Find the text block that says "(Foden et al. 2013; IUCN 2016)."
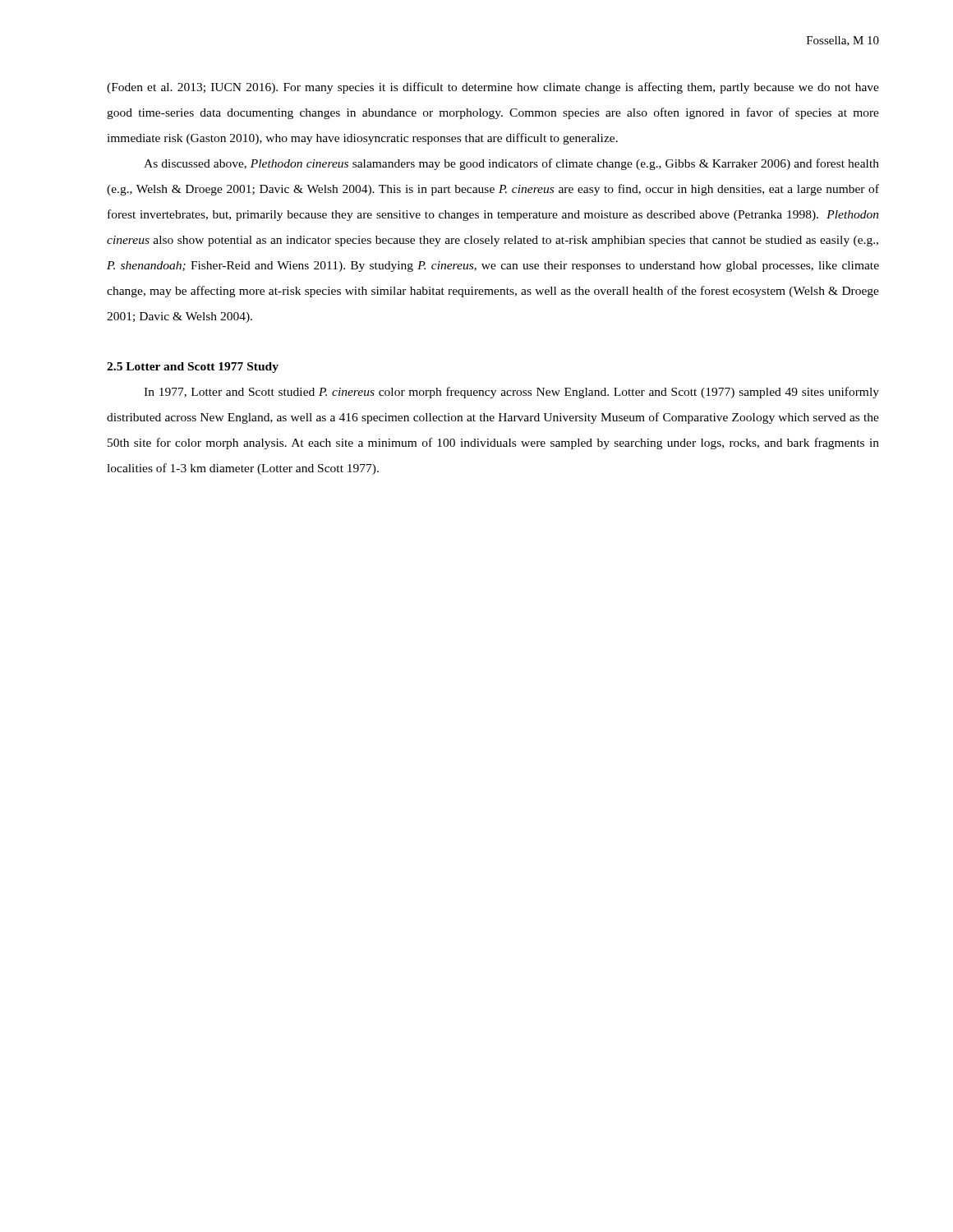Image resolution: width=953 pixels, height=1232 pixels. tap(493, 112)
